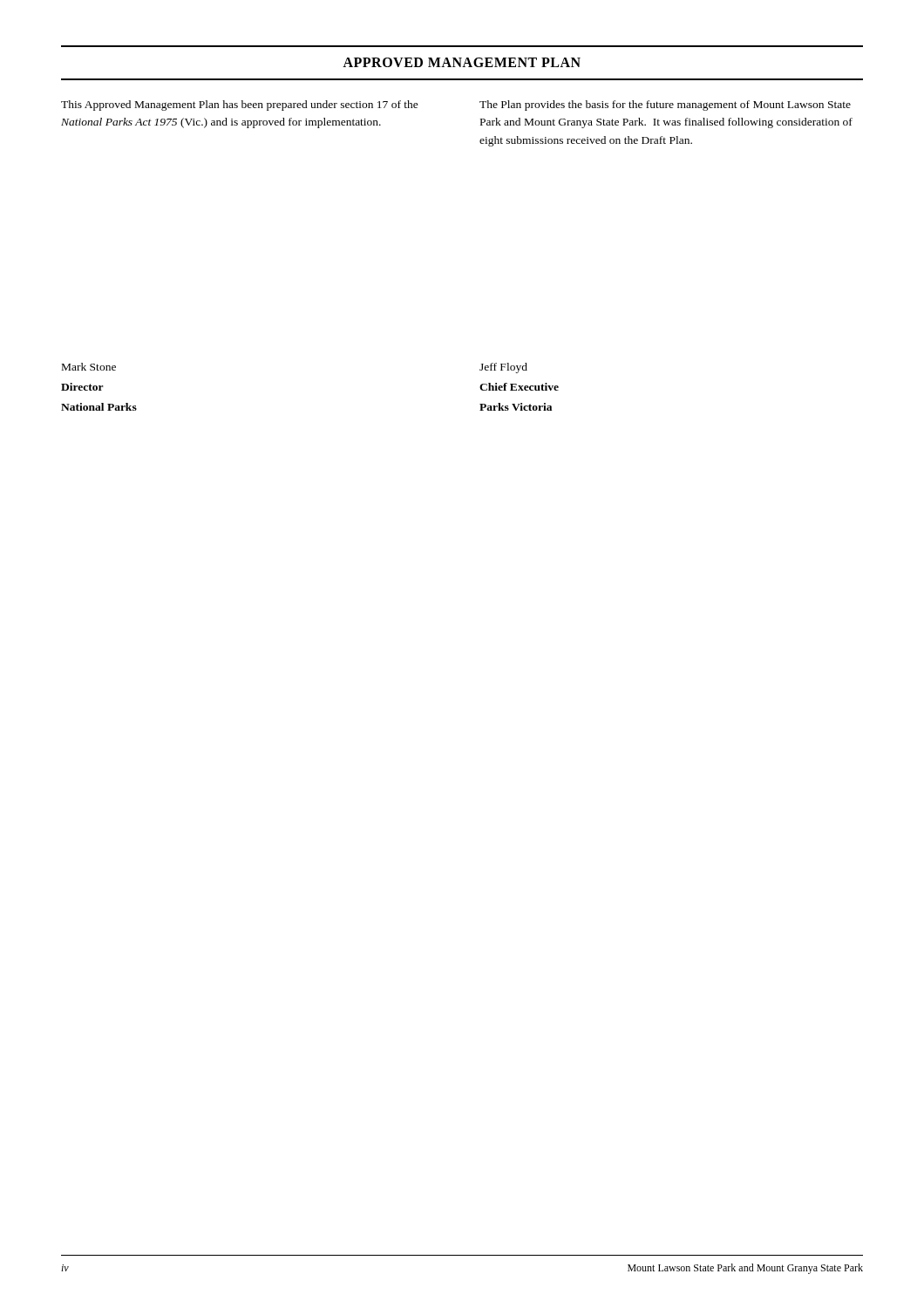
Task: Where does it say "APPROVED MANAGEMENT PLAN"?
Action: click(462, 63)
